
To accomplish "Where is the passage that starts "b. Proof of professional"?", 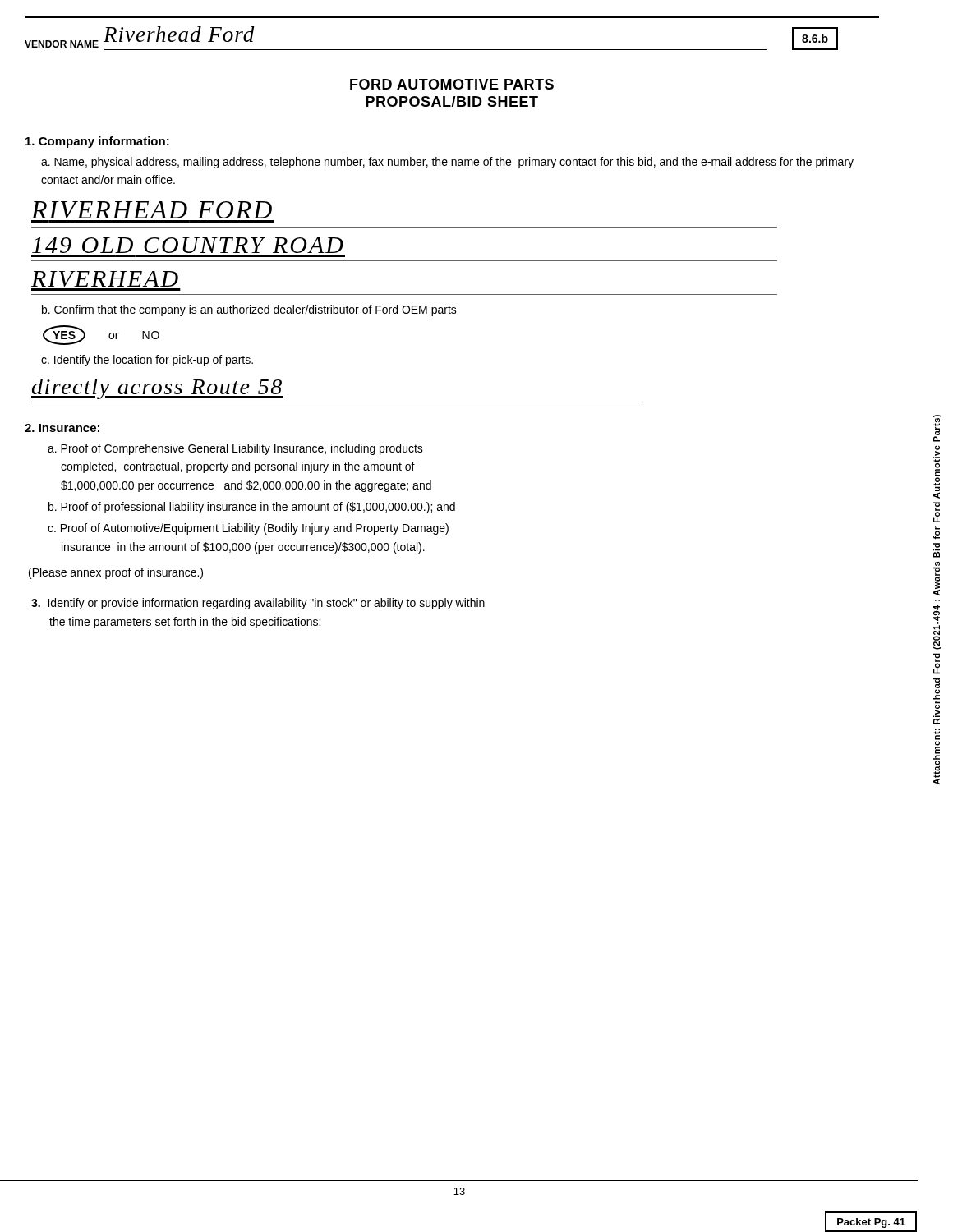I will tap(252, 507).
